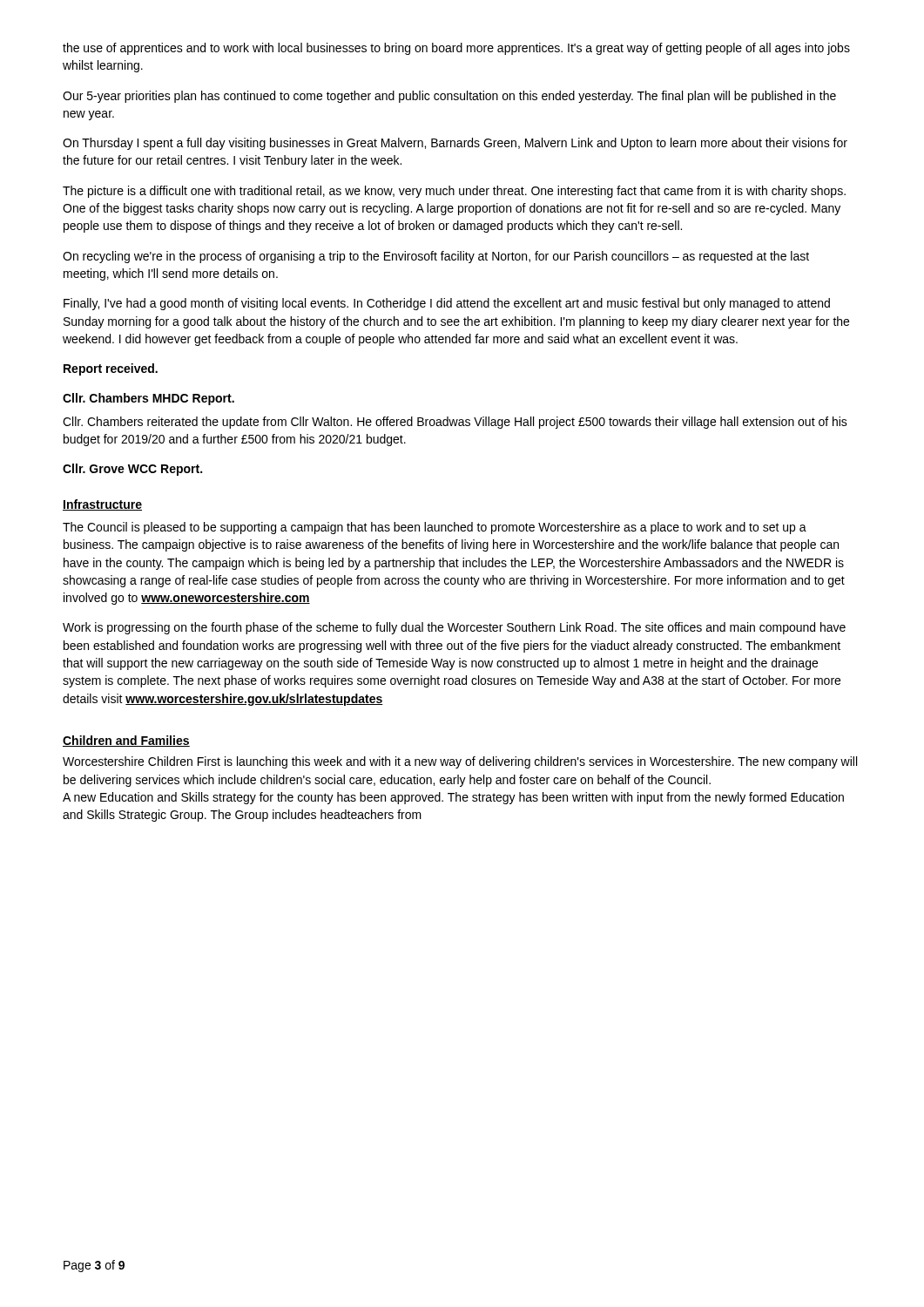Click the passage that begins "Work is progressing on the fourth"
924x1307 pixels.
click(461, 663)
